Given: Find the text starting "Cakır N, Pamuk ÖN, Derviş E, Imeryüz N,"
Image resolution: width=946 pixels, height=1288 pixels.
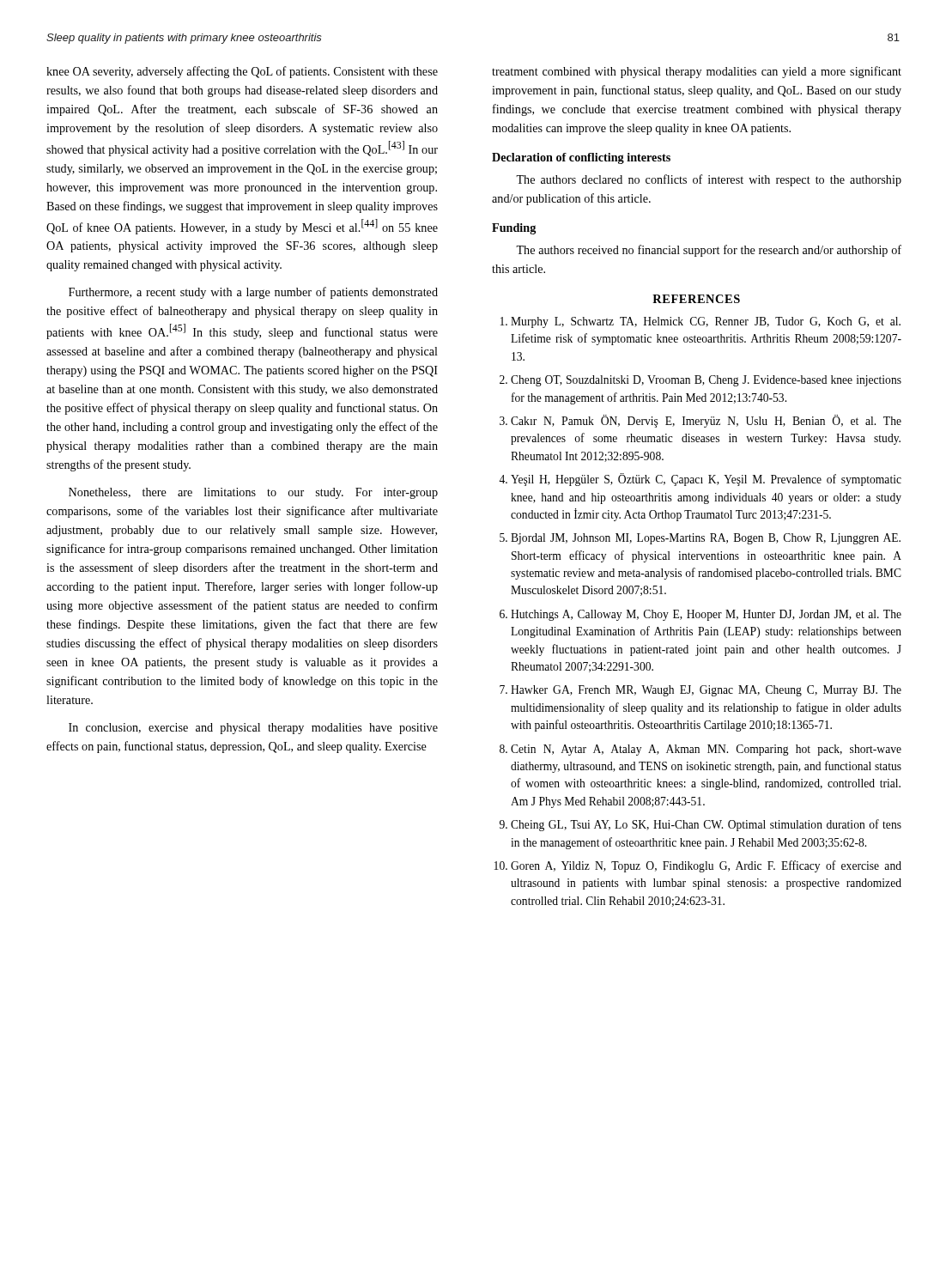Looking at the screenshot, I should click(706, 439).
